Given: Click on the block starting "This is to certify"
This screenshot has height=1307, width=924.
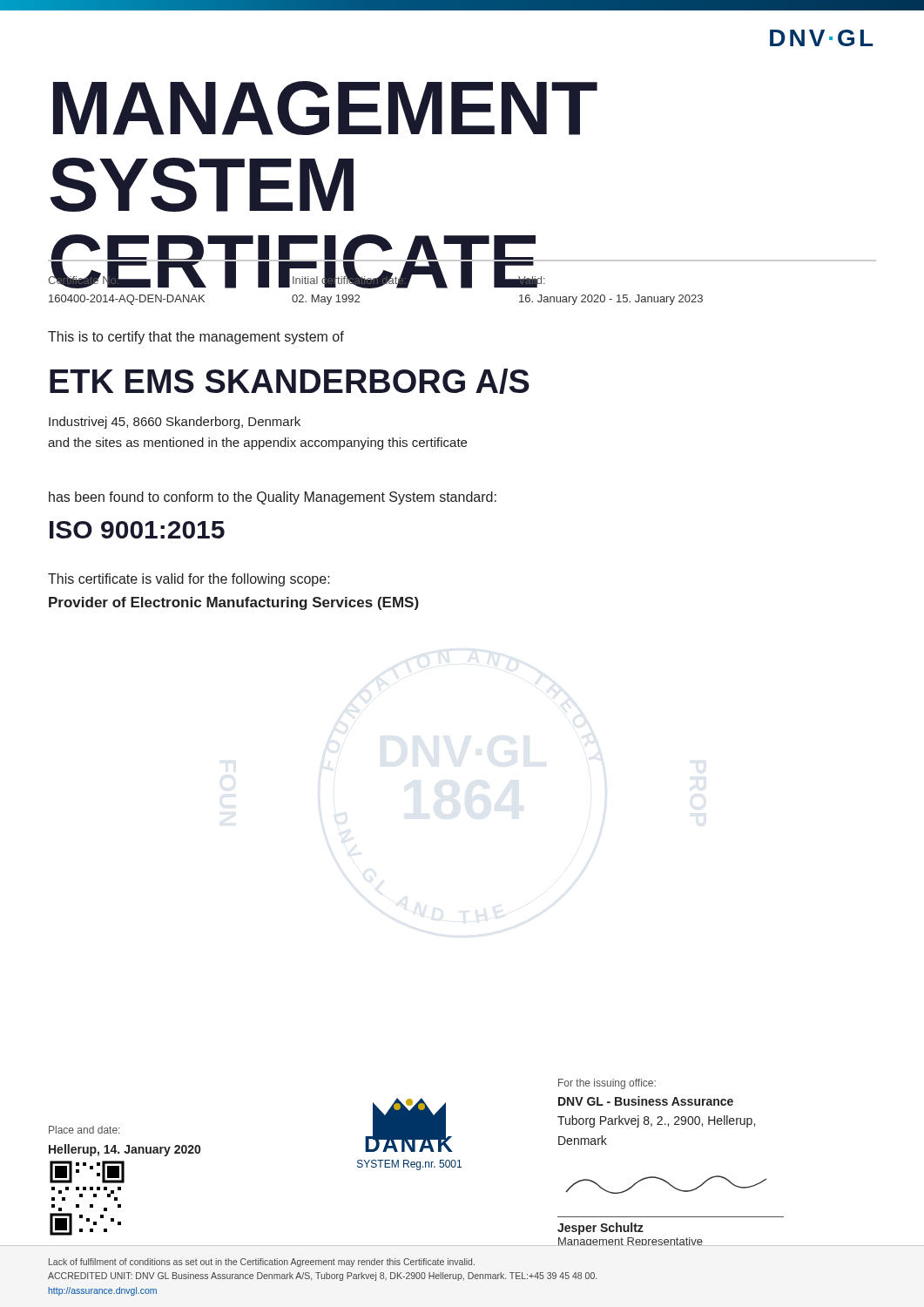Looking at the screenshot, I should coord(196,337).
